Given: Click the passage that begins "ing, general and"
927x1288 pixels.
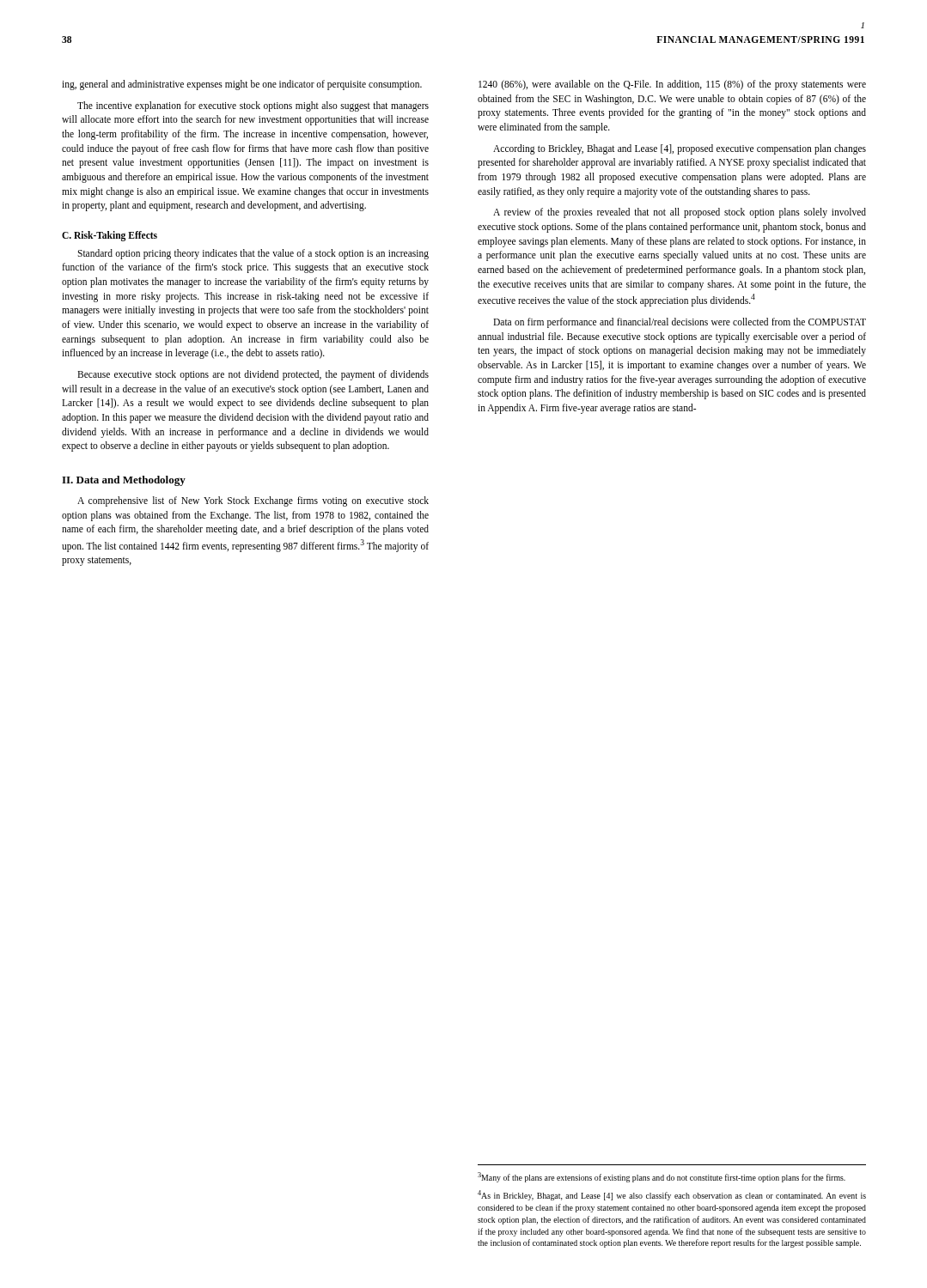Looking at the screenshot, I should [x=245, y=84].
